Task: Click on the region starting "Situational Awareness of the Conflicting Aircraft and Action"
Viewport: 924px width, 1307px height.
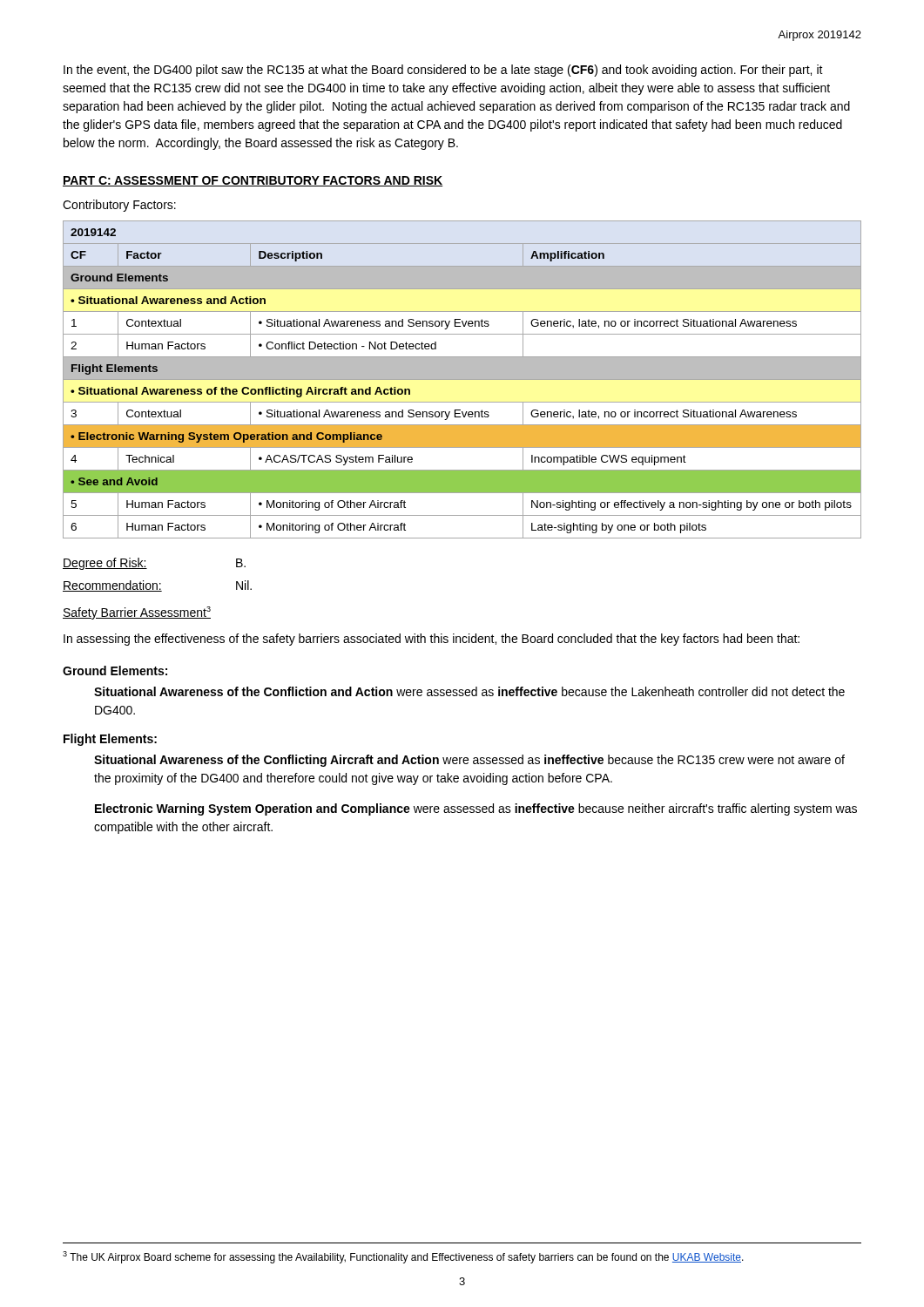Action: pyautogui.click(x=469, y=769)
